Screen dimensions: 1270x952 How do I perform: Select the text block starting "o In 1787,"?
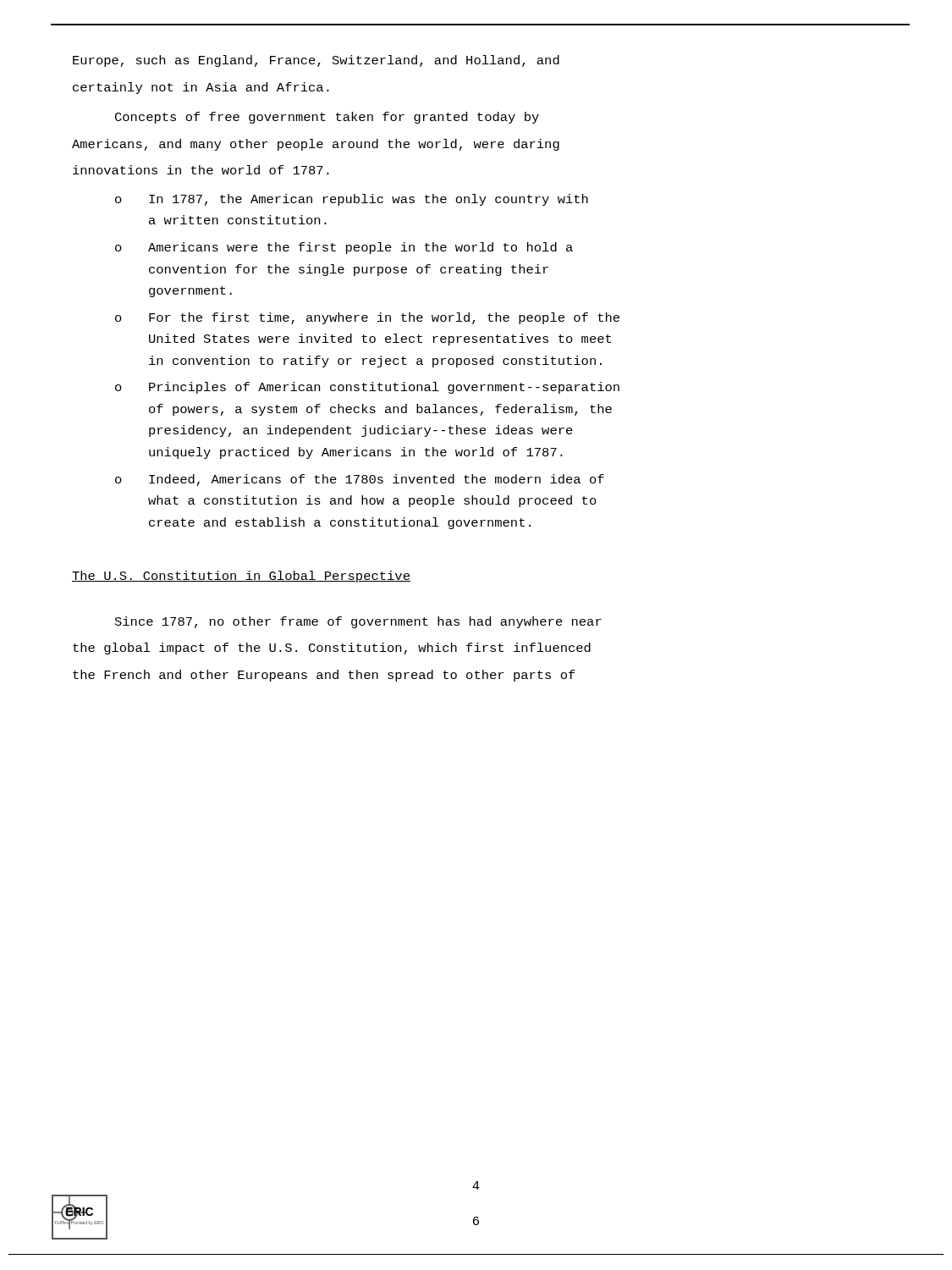480,211
